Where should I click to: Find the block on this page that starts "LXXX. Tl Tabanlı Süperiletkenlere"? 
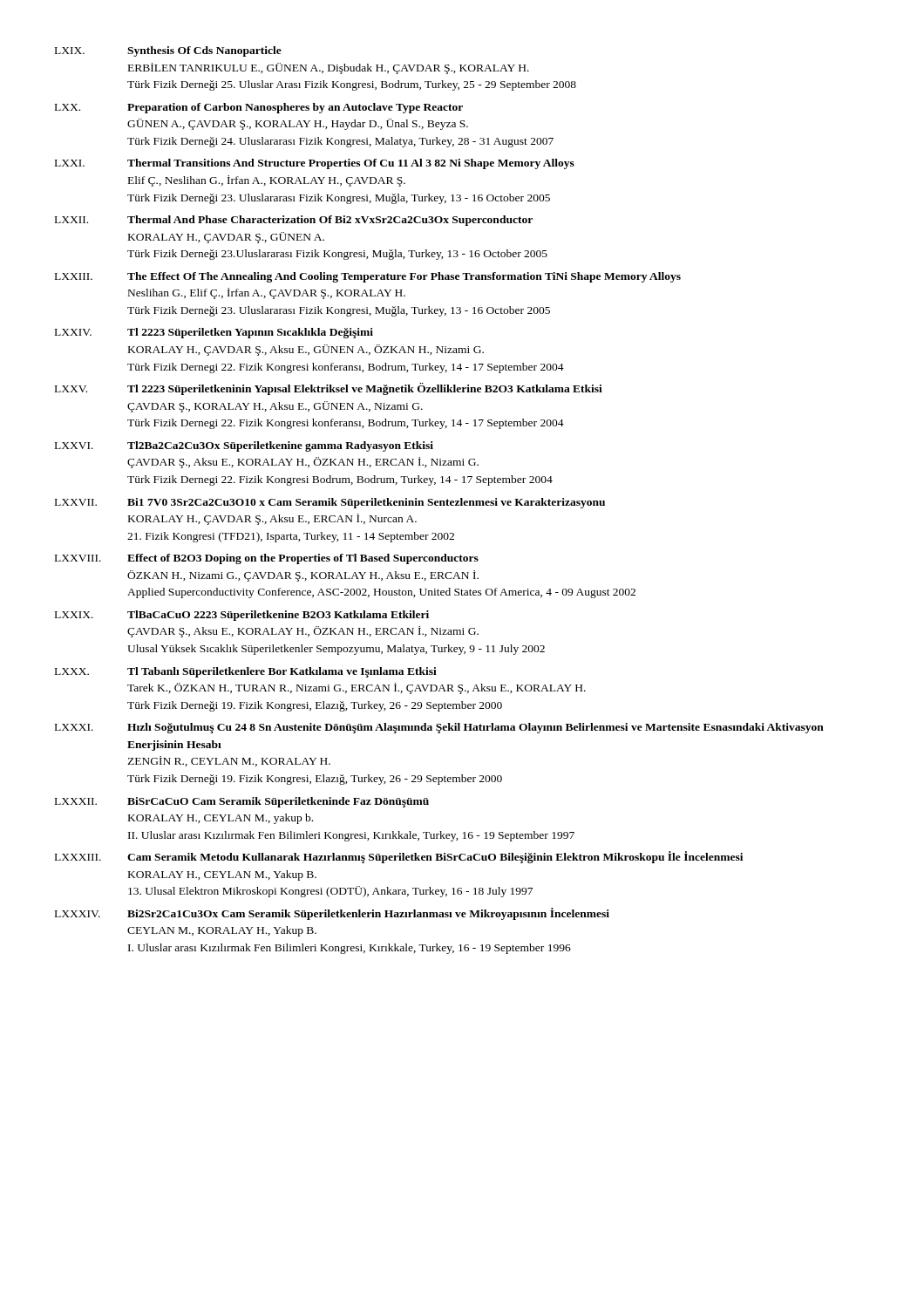coord(462,688)
